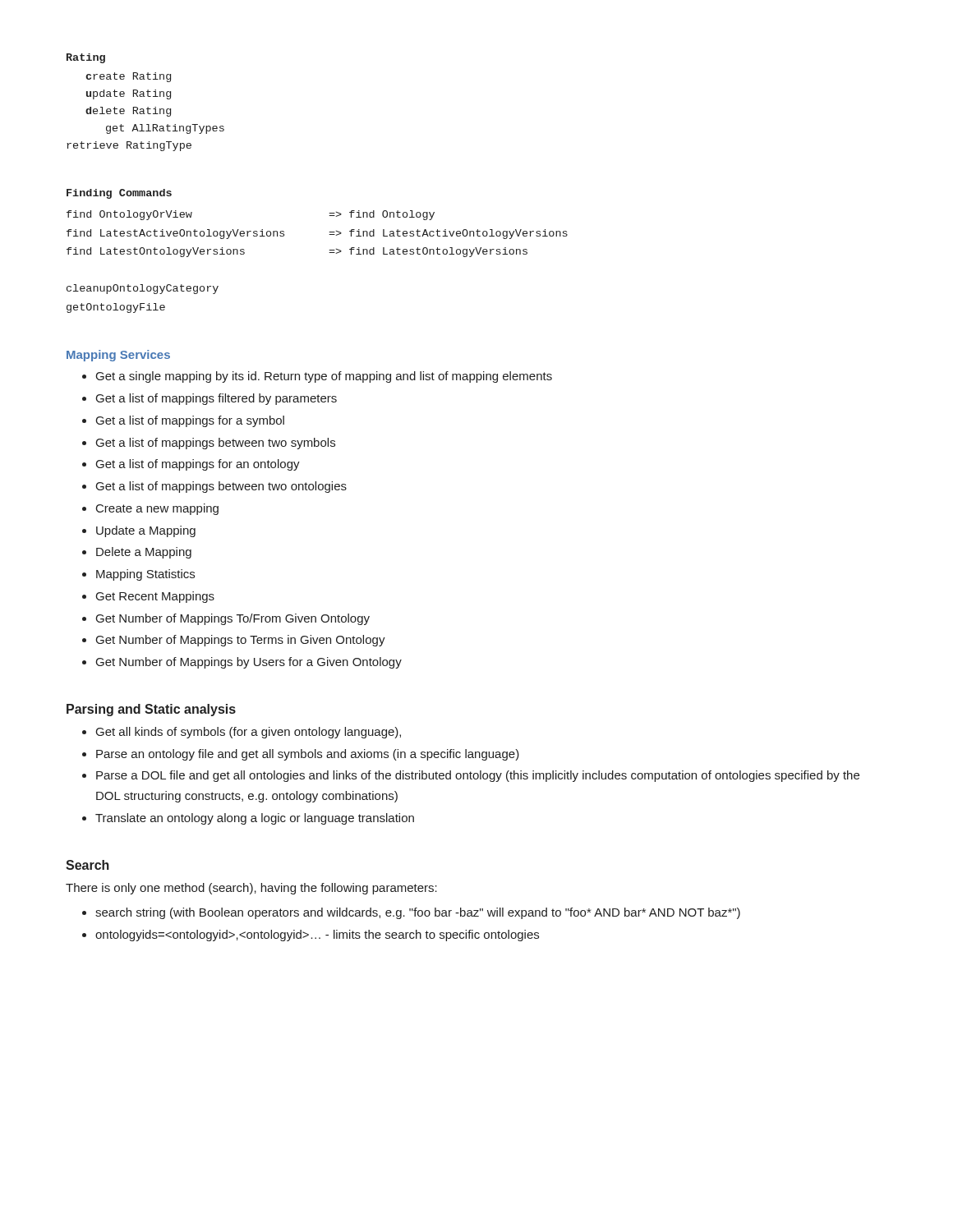Select the list item that says "search string (with"
The width and height of the screenshot is (953, 1232).
click(x=418, y=912)
